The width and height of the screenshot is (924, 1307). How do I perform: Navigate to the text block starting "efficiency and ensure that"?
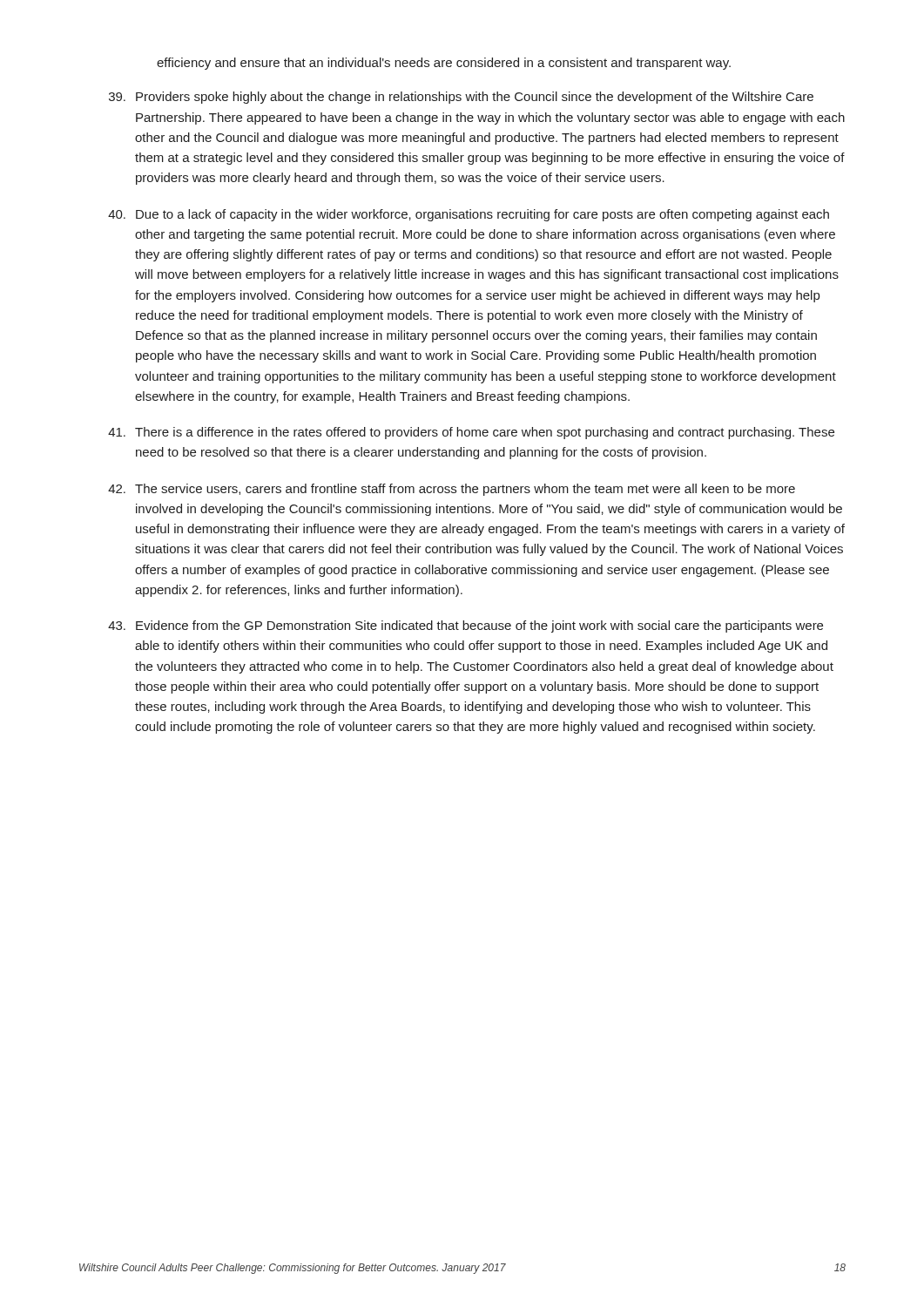pos(444,62)
